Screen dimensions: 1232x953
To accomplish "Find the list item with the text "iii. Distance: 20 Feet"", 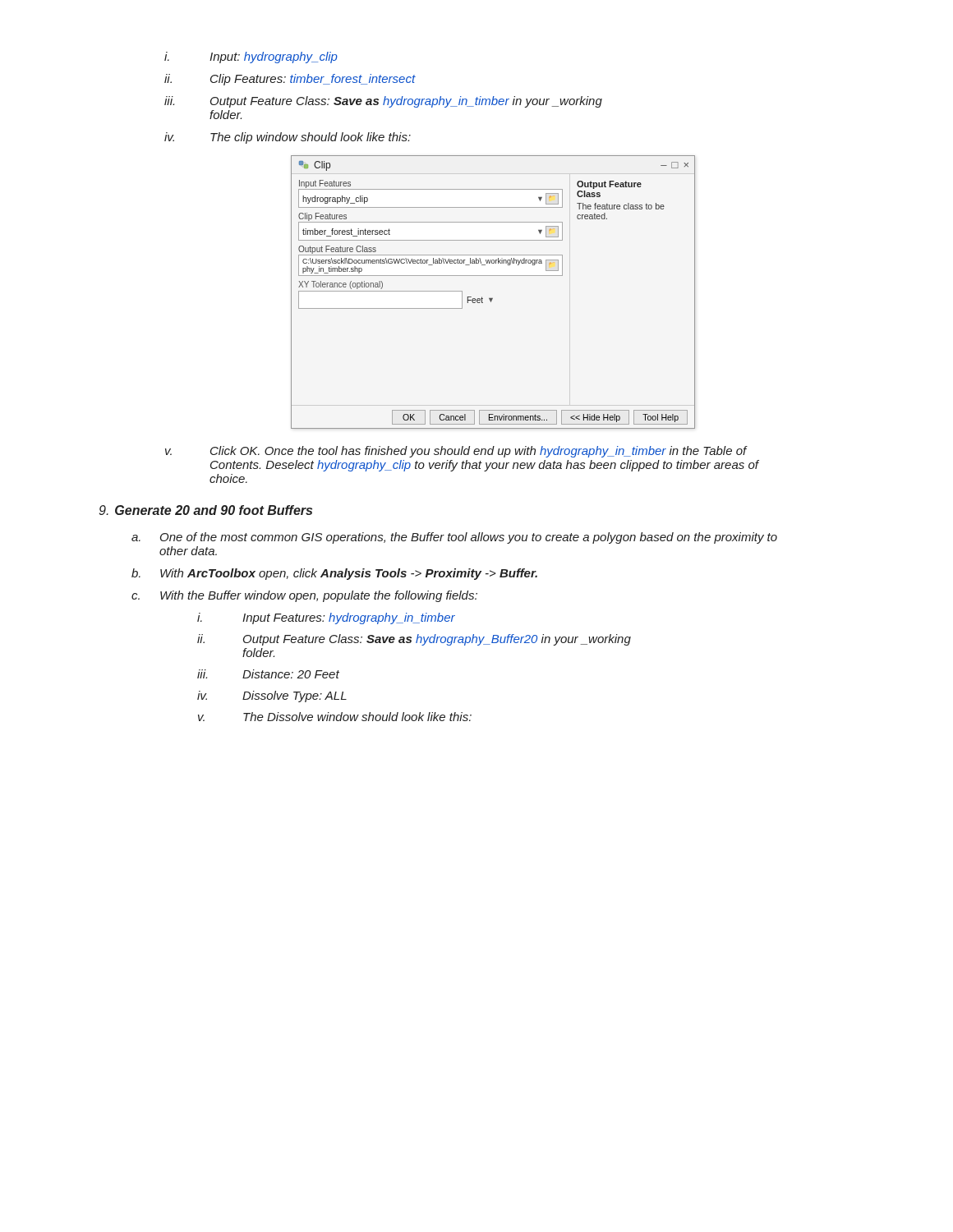I will [x=268, y=674].
